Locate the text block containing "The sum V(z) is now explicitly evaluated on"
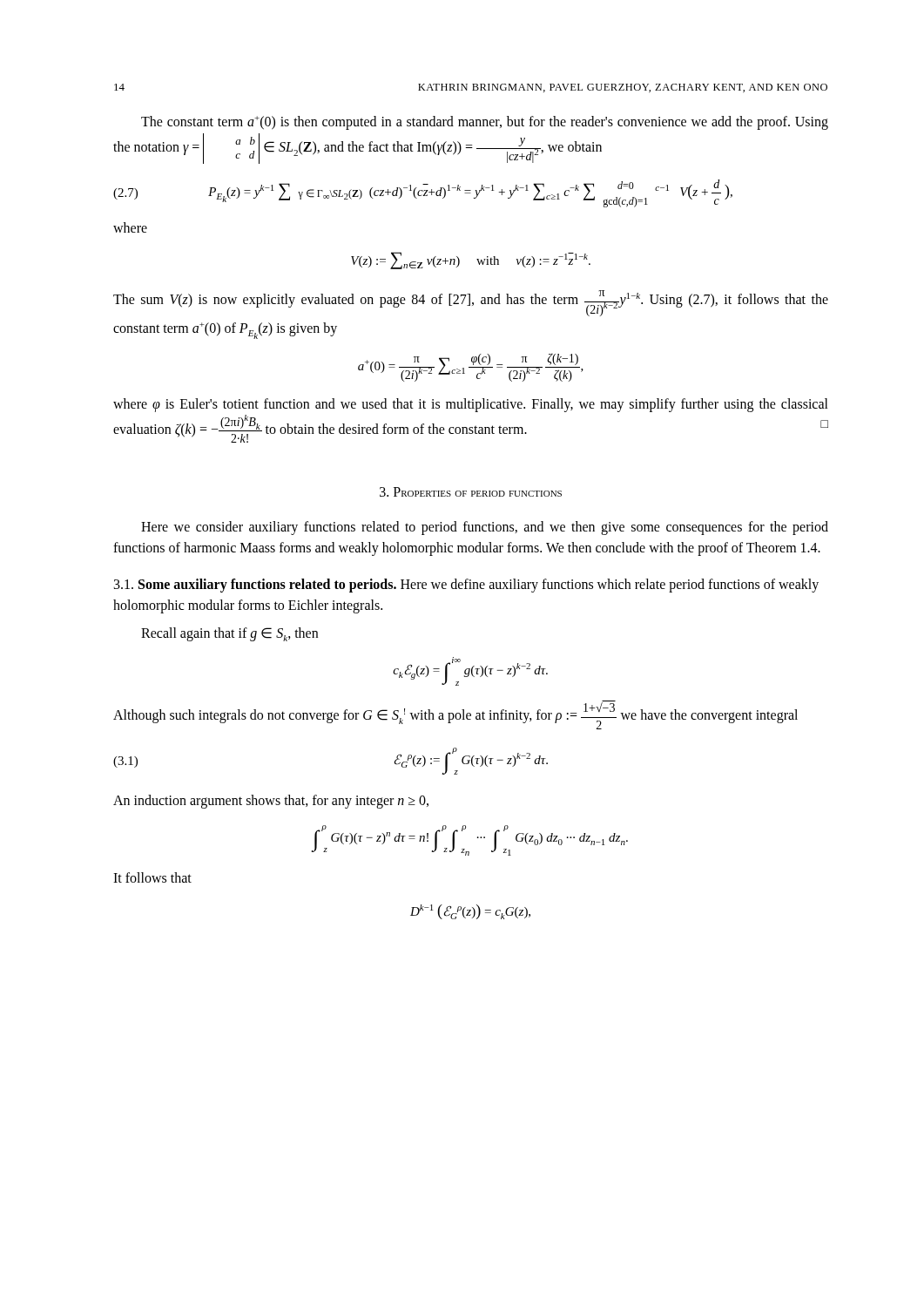 (x=471, y=312)
